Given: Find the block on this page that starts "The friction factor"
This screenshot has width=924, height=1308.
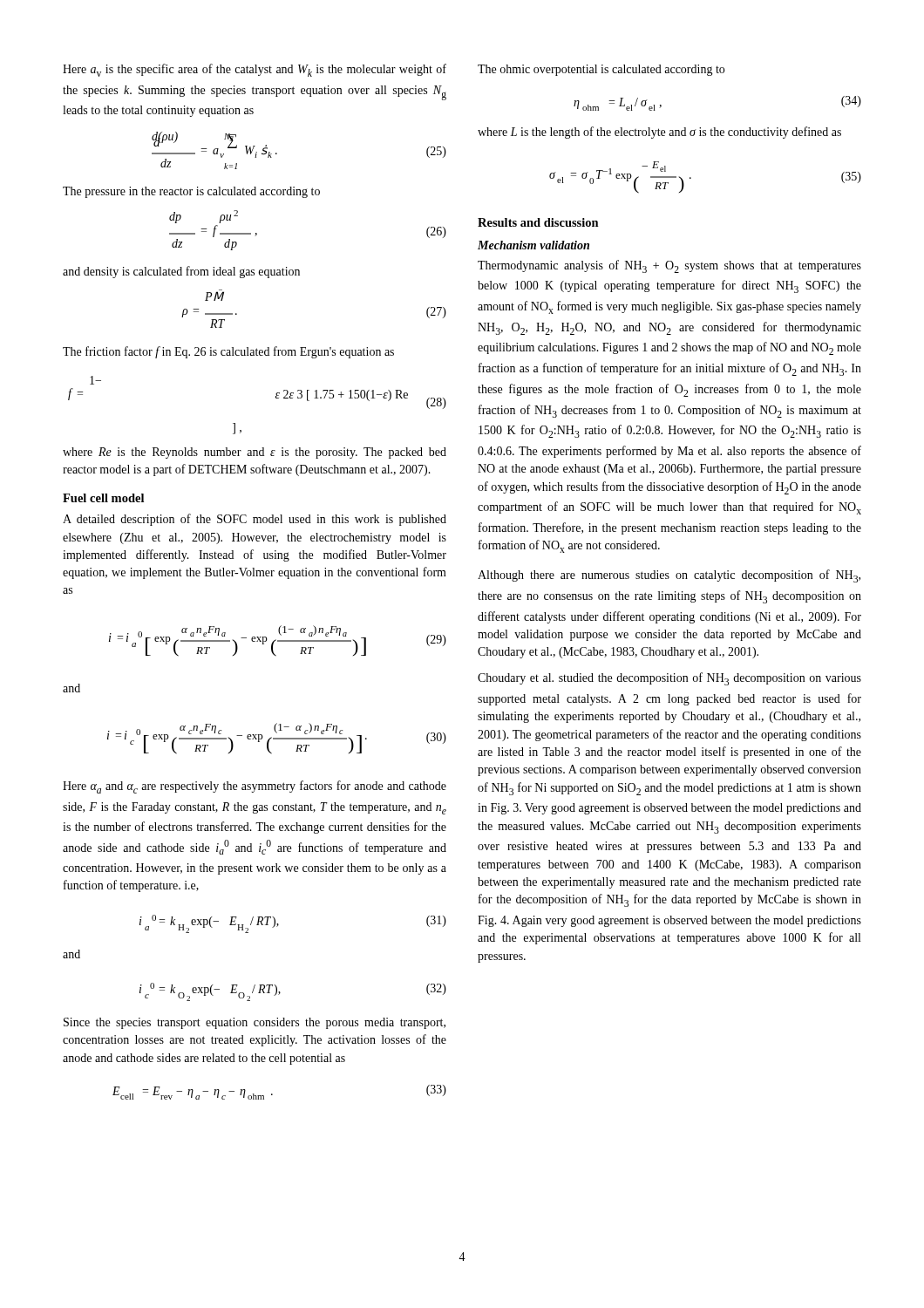Looking at the screenshot, I should (229, 352).
